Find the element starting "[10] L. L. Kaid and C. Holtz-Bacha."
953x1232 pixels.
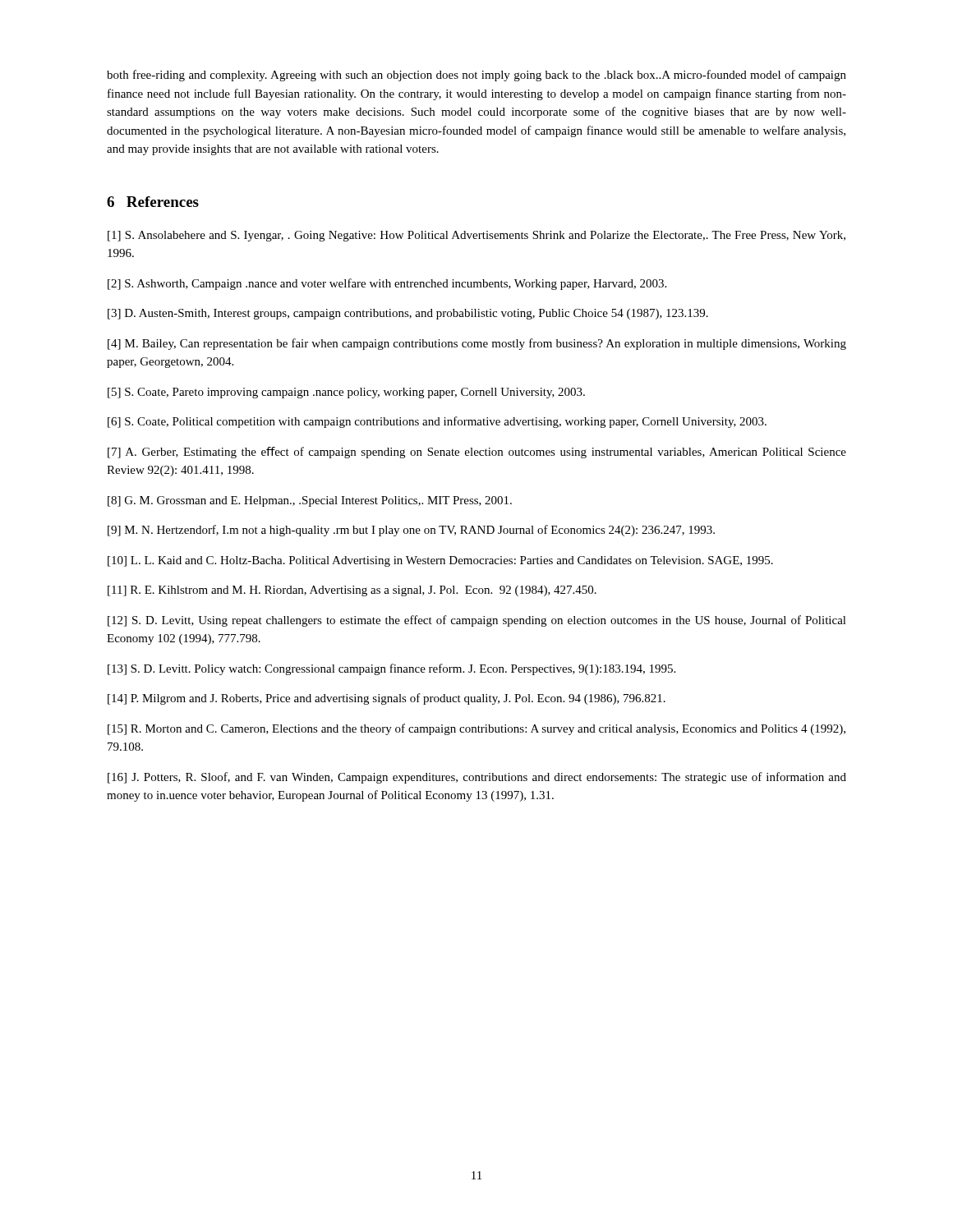click(x=440, y=560)
